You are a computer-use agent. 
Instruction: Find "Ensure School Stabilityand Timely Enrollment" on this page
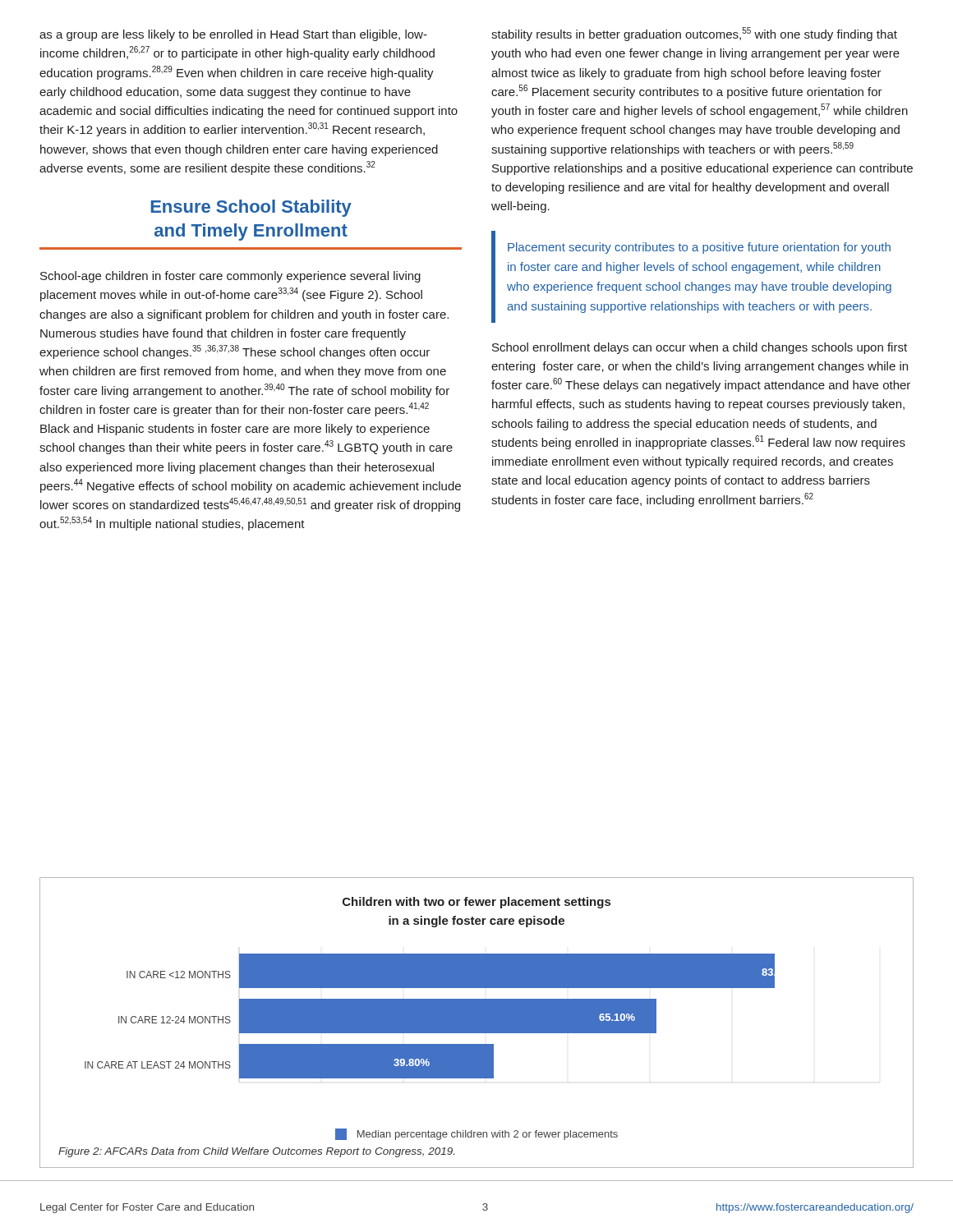click(251, 223)
